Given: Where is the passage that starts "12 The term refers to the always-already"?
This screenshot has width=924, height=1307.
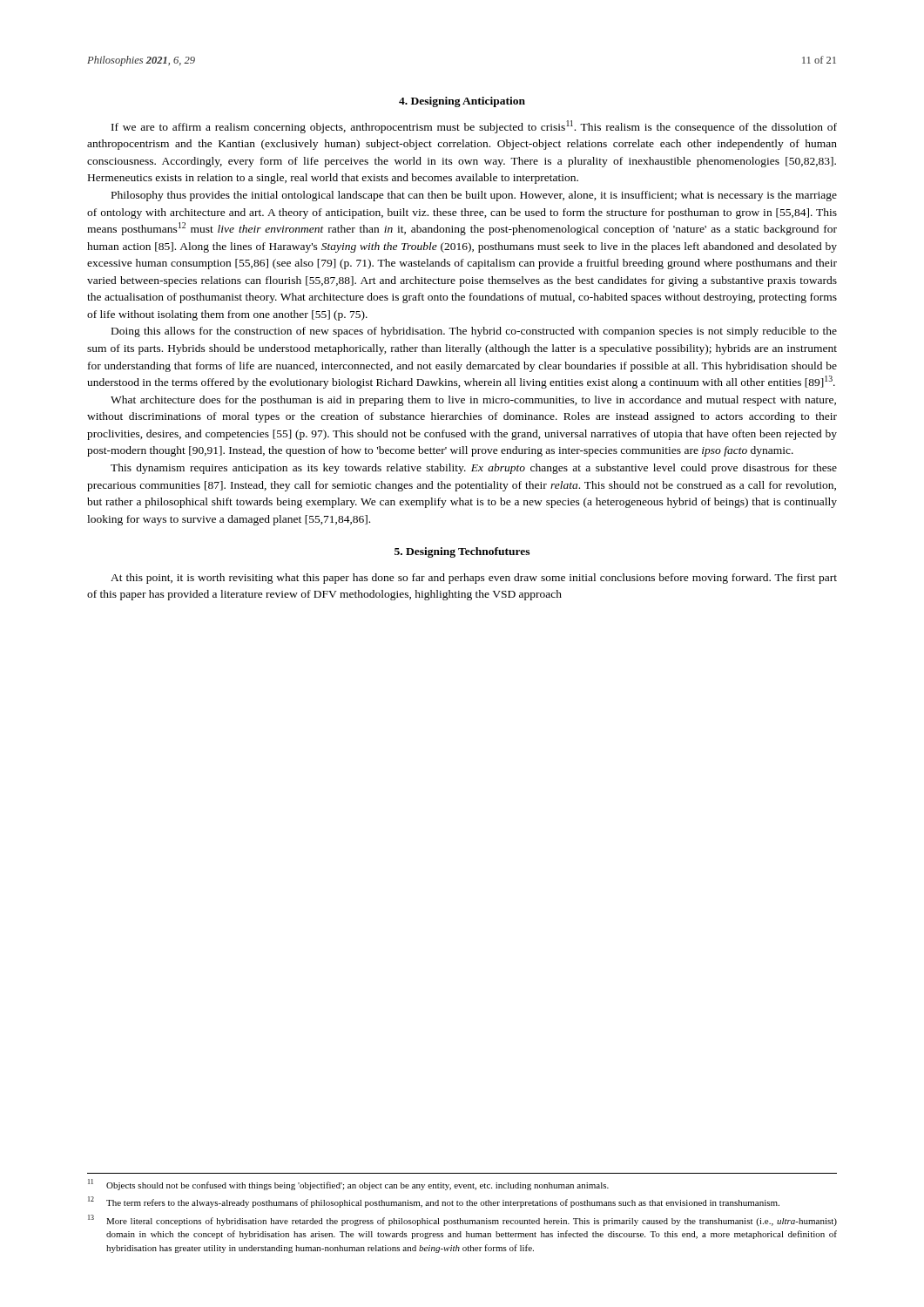Looking at the screenshot, I should tap(434, 1203).
